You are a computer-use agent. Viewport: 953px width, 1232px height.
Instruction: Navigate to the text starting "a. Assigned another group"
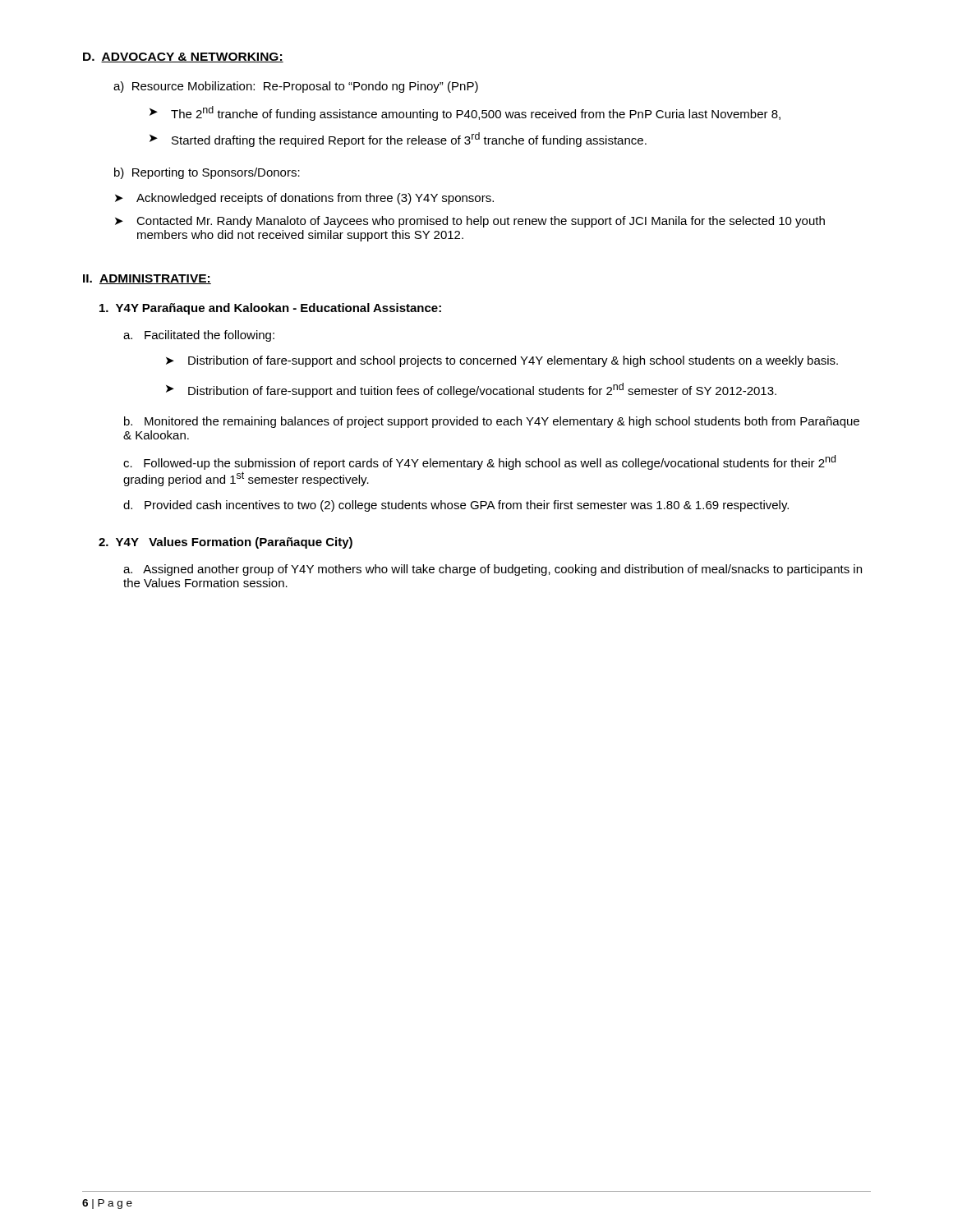pyautogui.click(x=493, y=576)
